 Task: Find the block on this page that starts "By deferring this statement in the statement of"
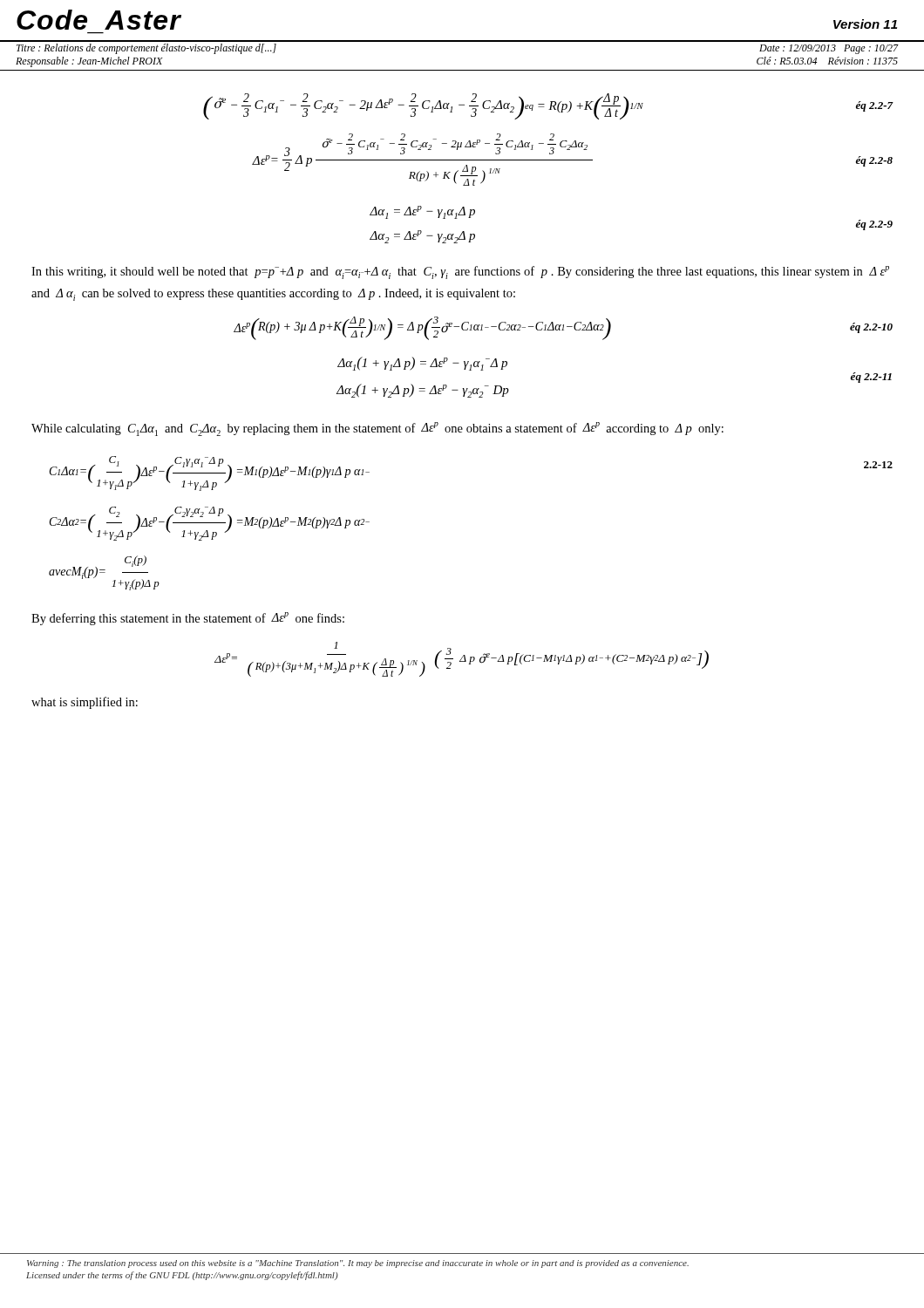[188, 617]
